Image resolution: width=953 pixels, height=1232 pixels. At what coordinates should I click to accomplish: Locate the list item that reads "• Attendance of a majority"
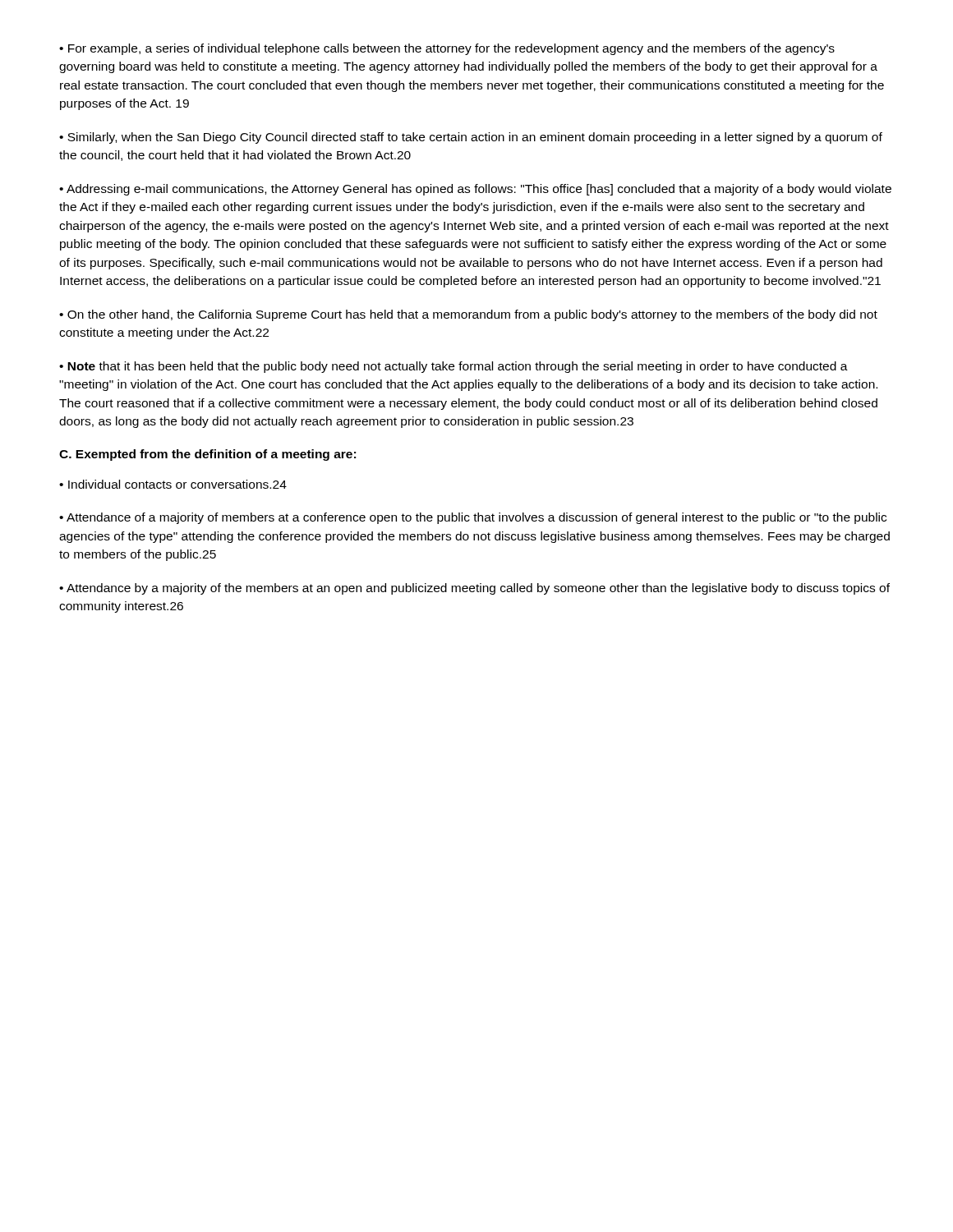(x=476, y=536)
